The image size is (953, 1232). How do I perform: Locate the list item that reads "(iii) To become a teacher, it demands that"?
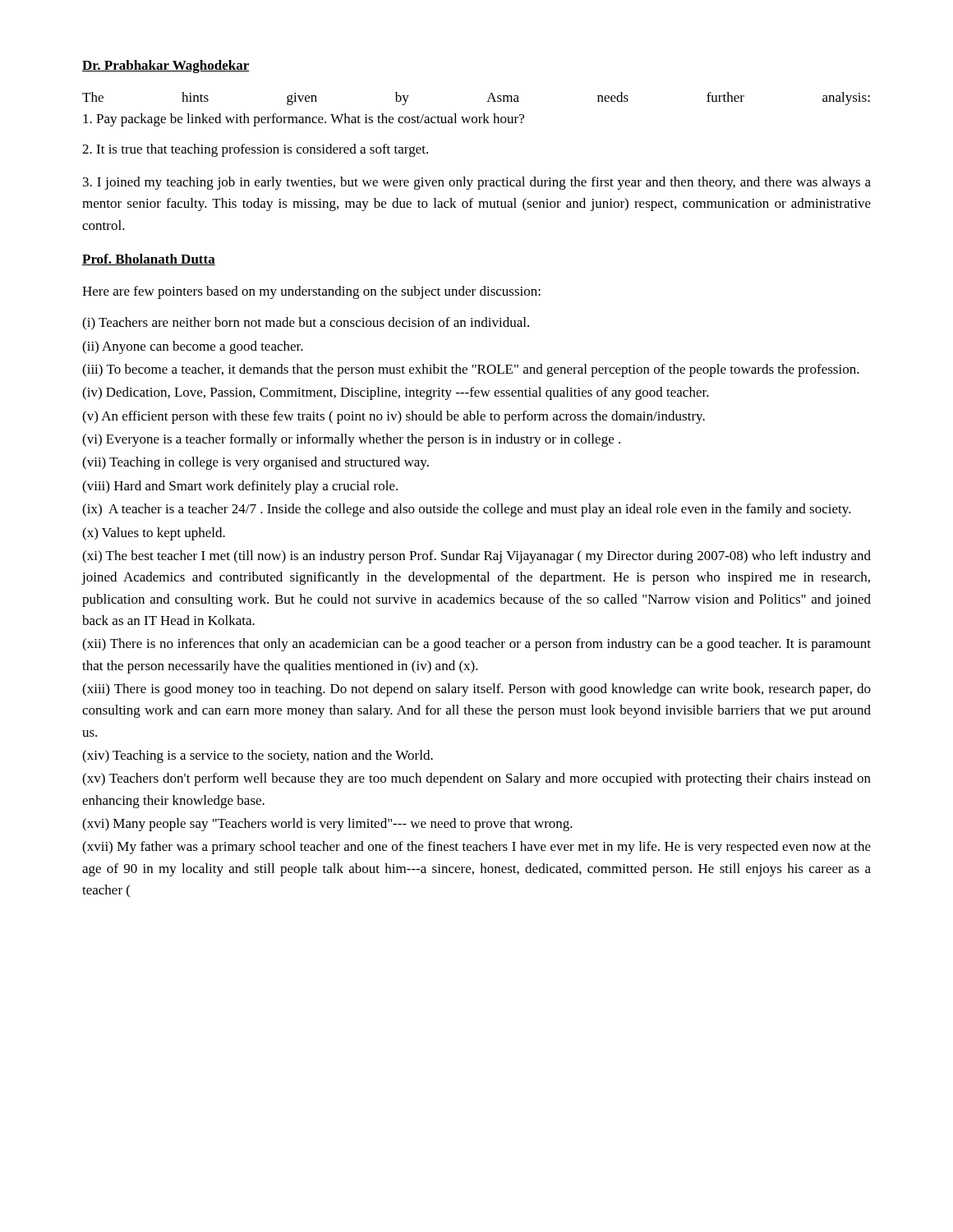tap(471, 369)
